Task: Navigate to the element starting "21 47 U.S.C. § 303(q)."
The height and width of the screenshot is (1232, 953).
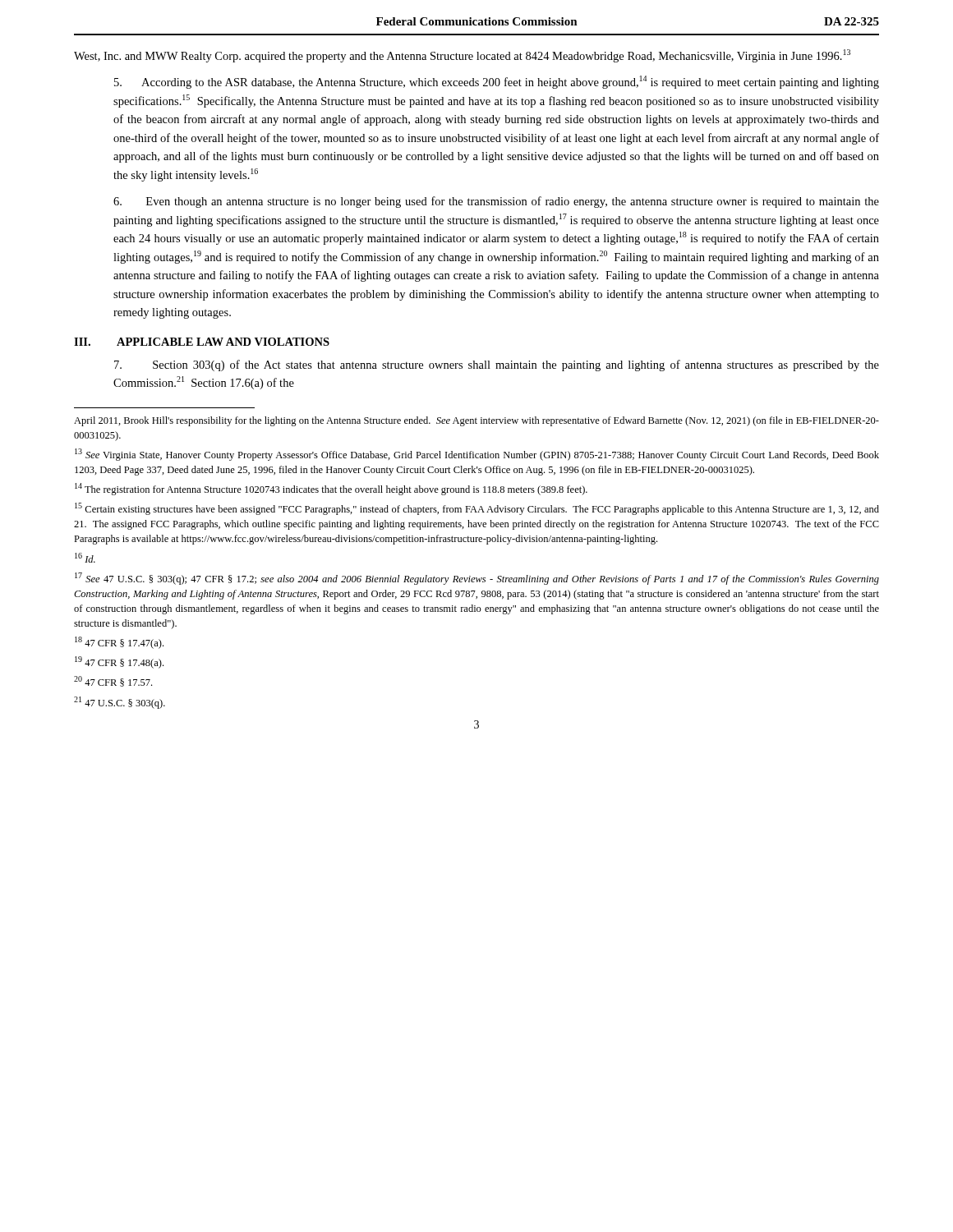Action: coord(120,702)
